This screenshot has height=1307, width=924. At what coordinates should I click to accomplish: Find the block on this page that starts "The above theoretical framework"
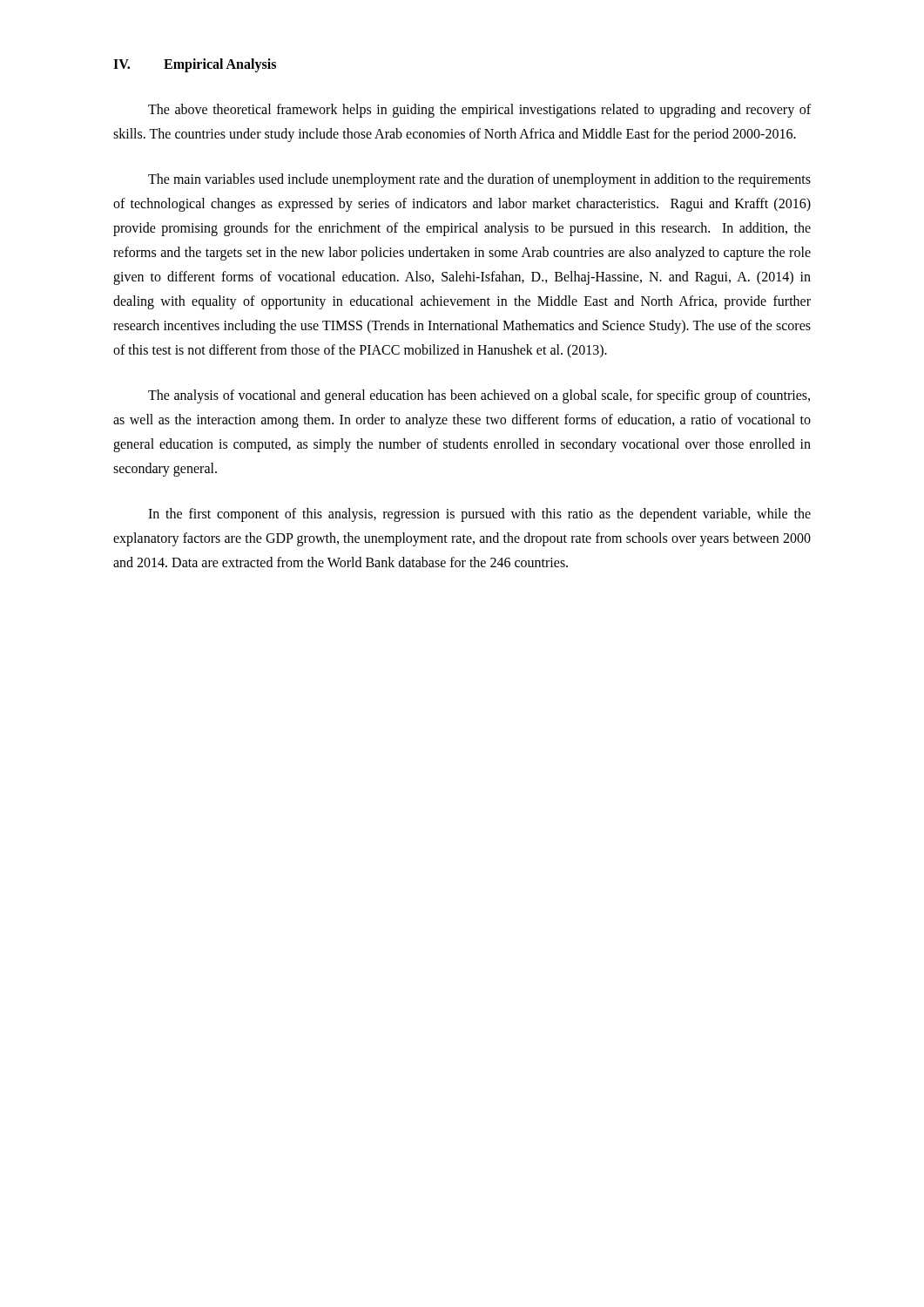tap(462, 122)
